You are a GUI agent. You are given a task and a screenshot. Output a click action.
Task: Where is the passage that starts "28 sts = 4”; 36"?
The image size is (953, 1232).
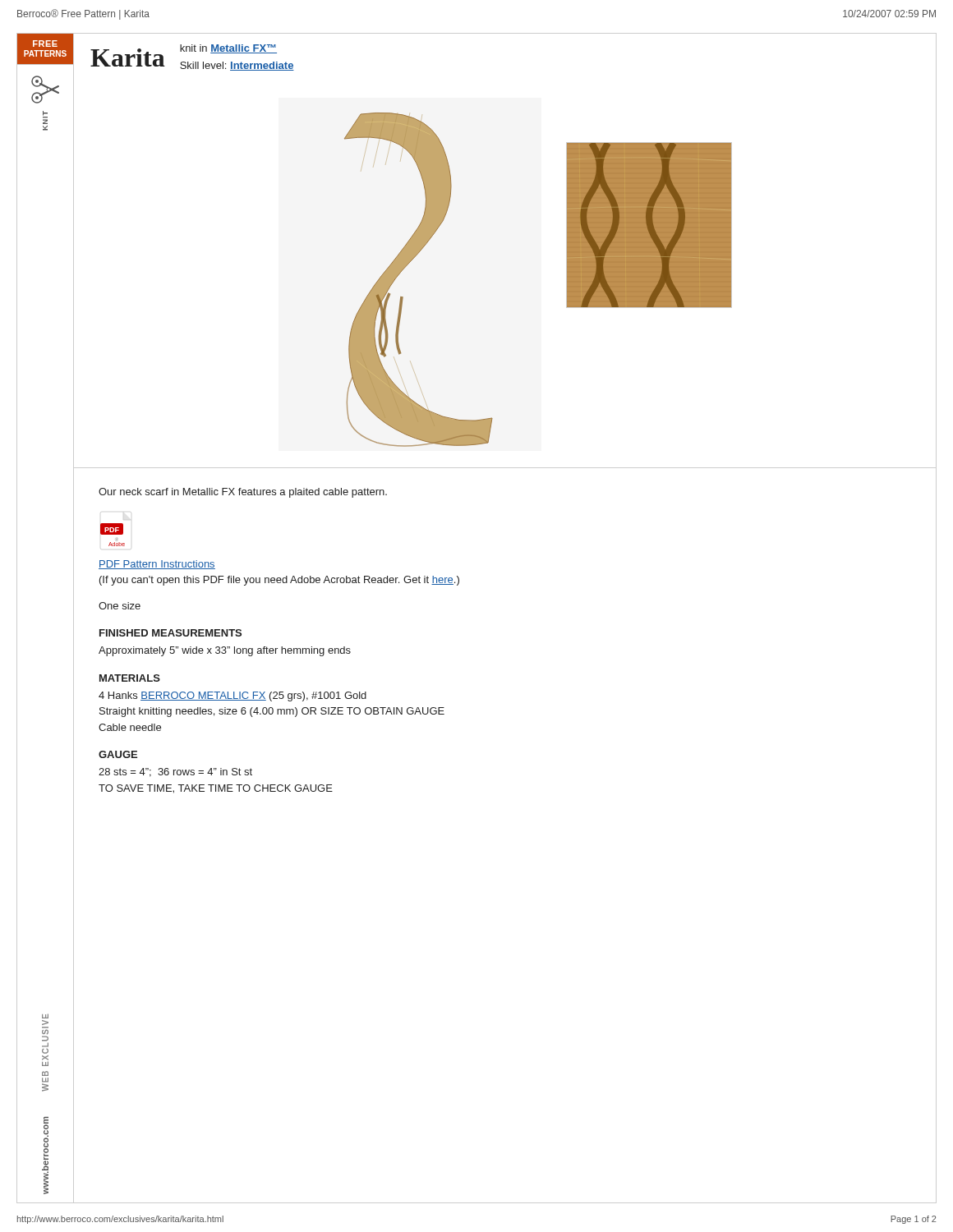click(x=175, y=772)
